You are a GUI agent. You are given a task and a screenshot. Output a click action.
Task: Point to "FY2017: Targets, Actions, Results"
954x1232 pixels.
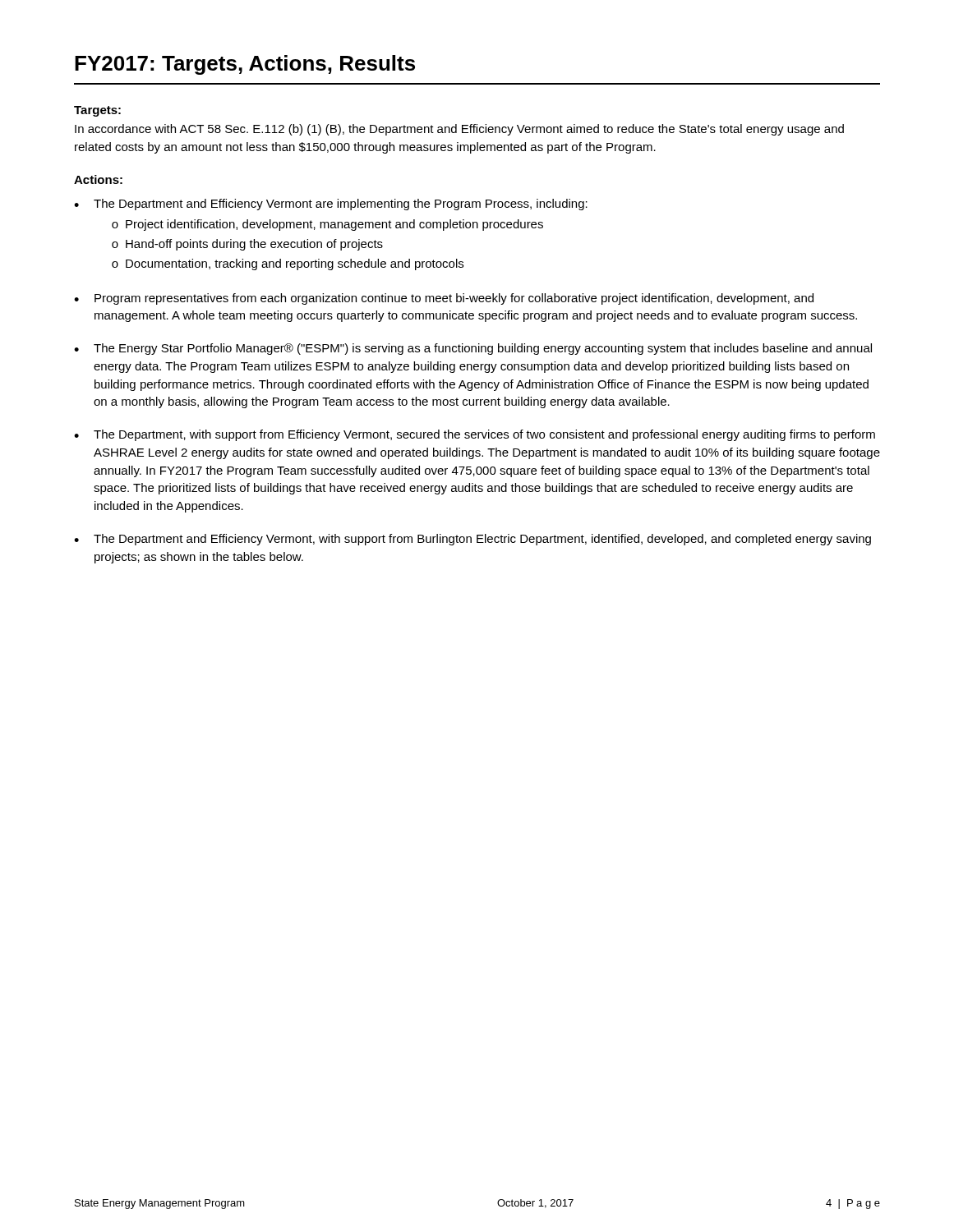pyautogui.click(x=245, y=63)
